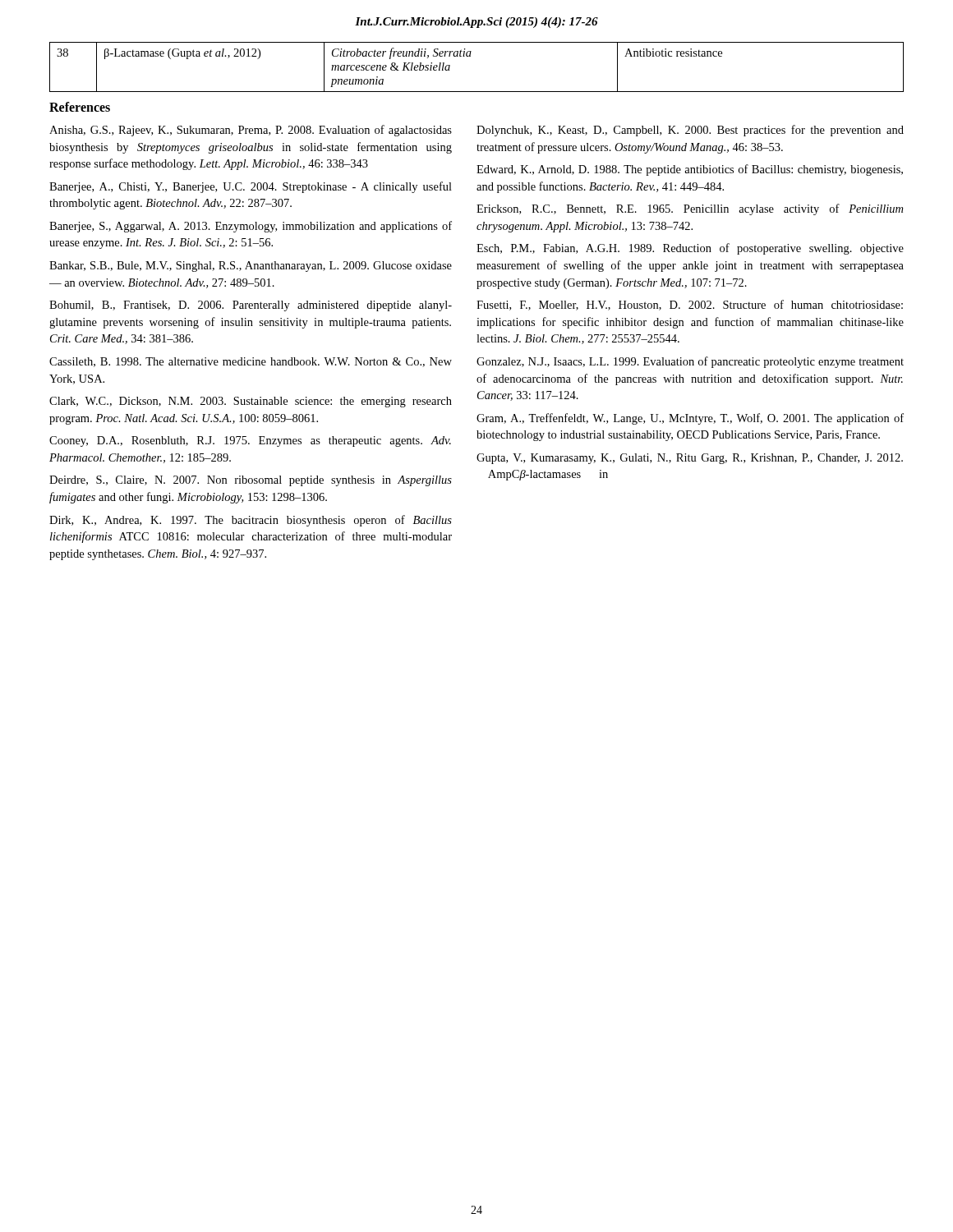Click on the list item with the text "Dirk, K., Andrea, K. 1997."

pos(251,536)
